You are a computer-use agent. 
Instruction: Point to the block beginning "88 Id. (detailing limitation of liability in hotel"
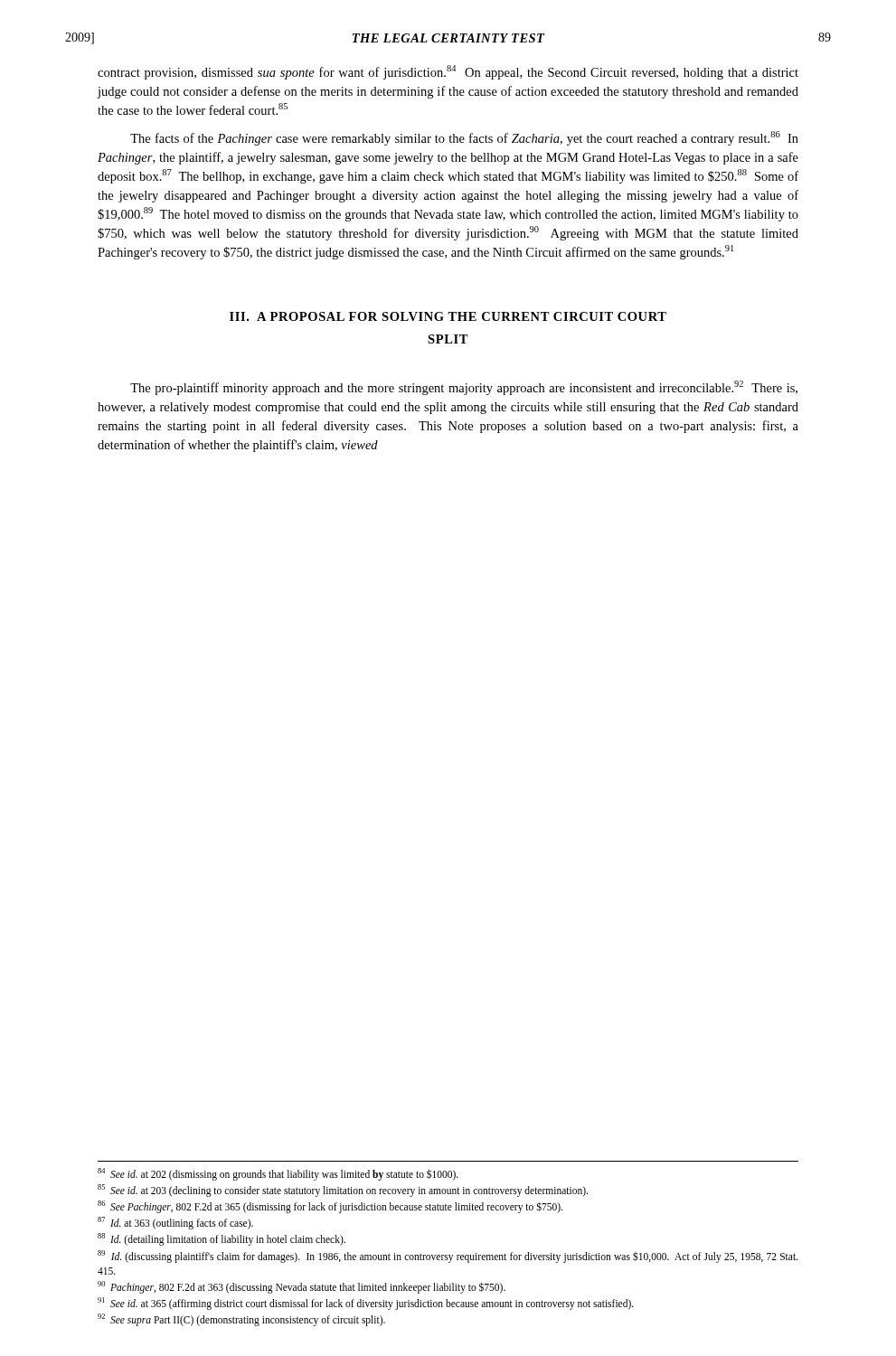point(222,1239)
